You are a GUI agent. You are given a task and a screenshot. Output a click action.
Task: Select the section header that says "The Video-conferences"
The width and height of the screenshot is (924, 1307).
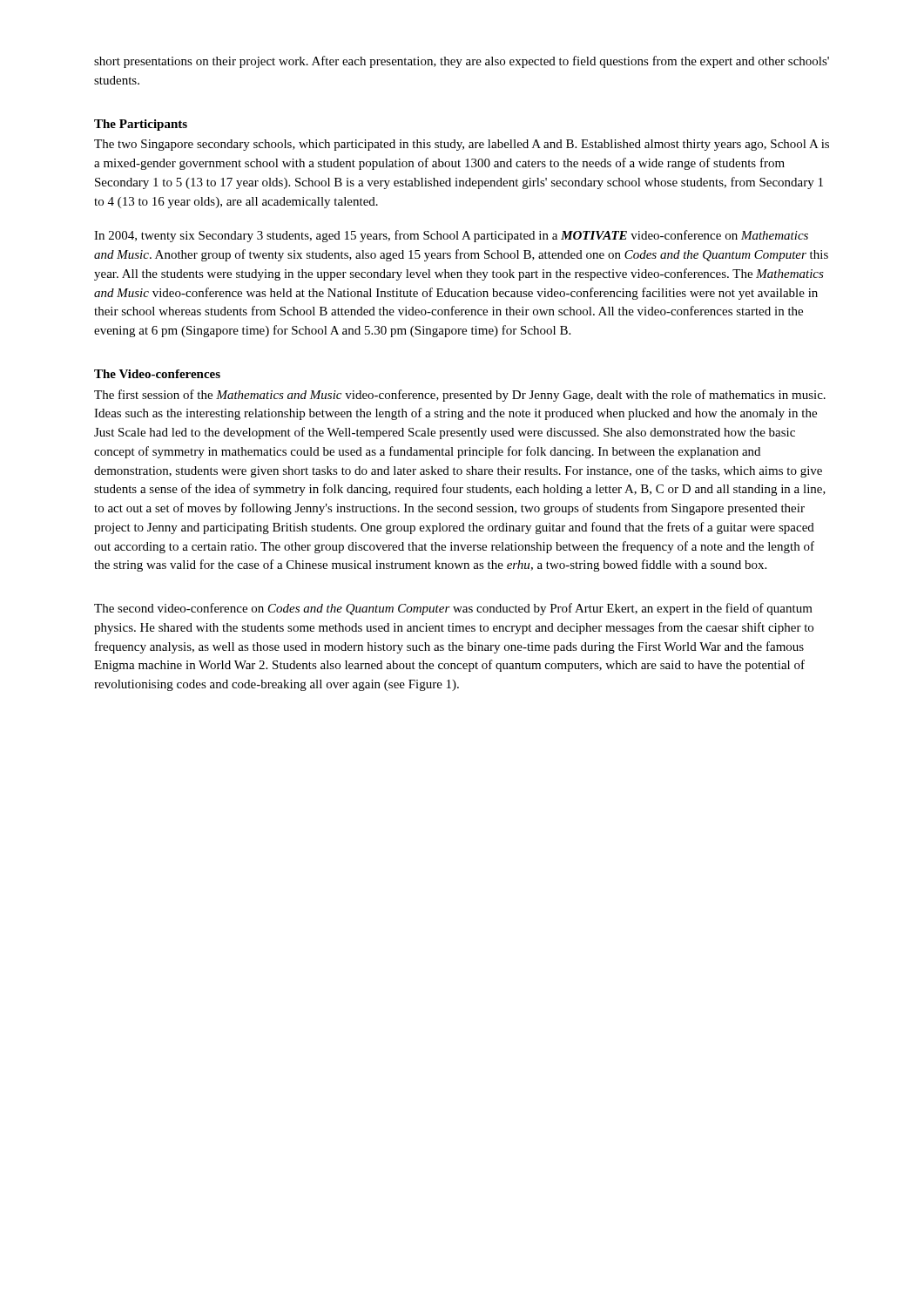[x=157, y=374]
